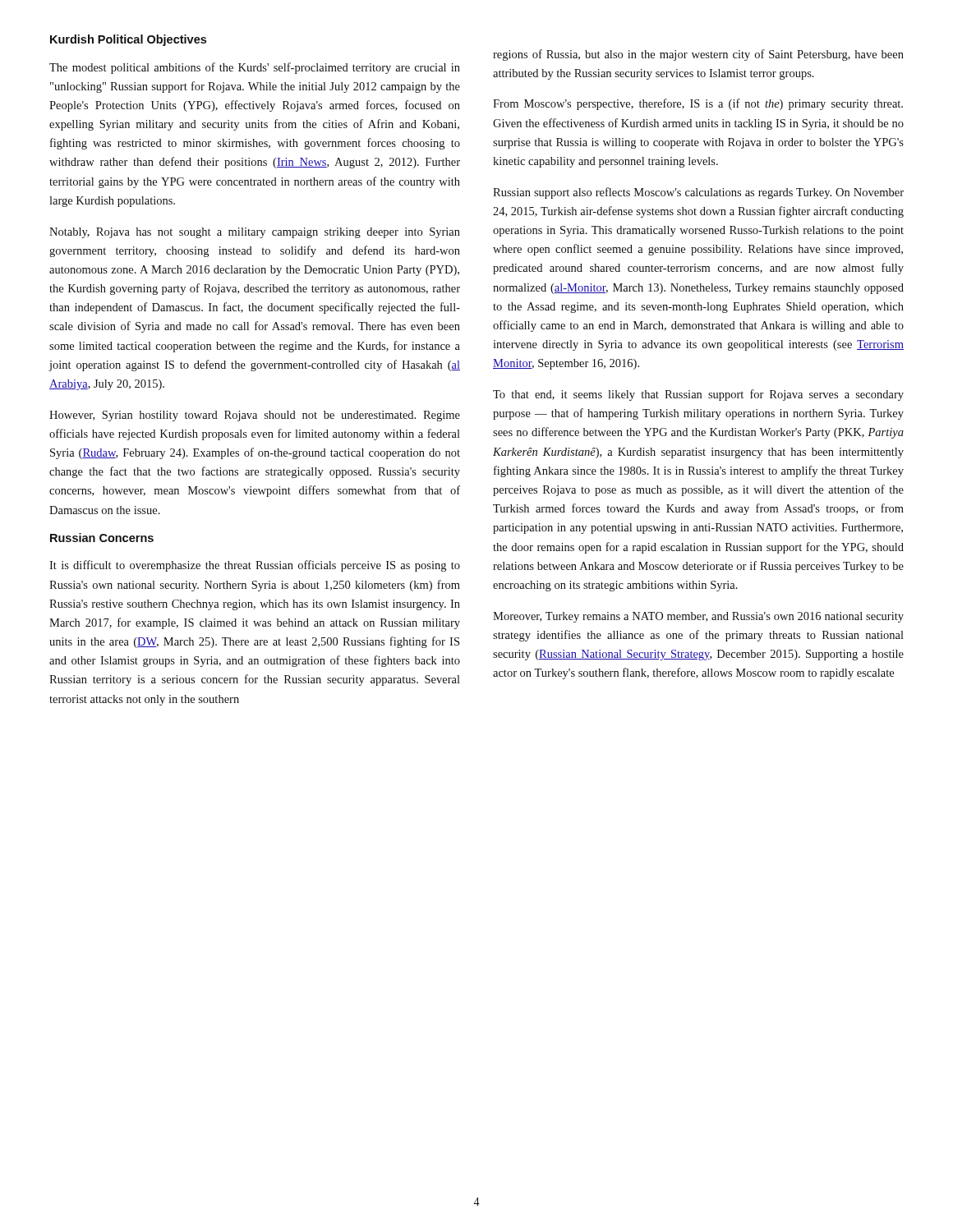Screen dimensions: 1232x953
Task: Point to the block beginning "It is difficult"
Action: 255,632
